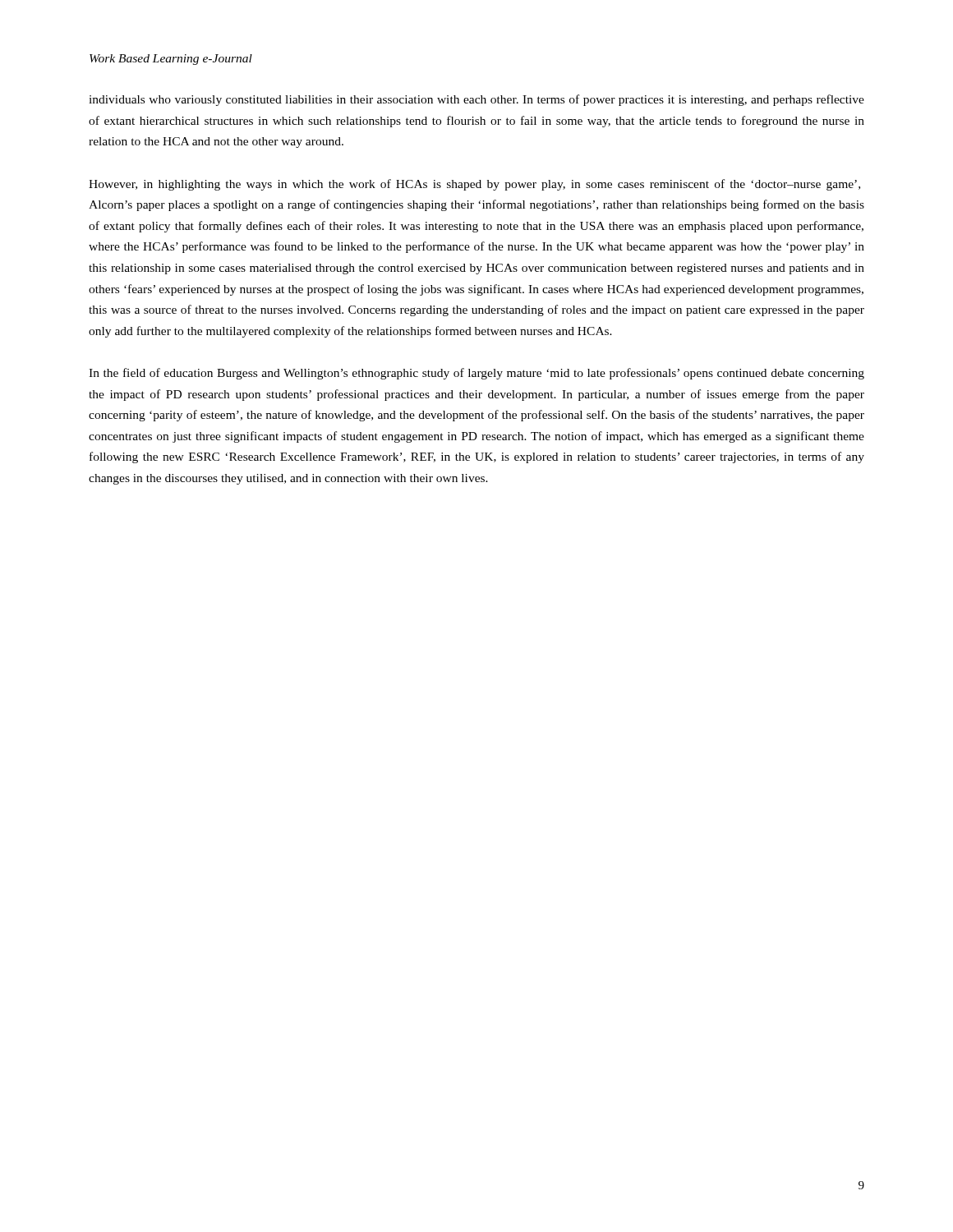Image resolution: width=953 pixels, height=1232 pixels.
Task: Find the element starting "In the field of education"
Action: 476,425
